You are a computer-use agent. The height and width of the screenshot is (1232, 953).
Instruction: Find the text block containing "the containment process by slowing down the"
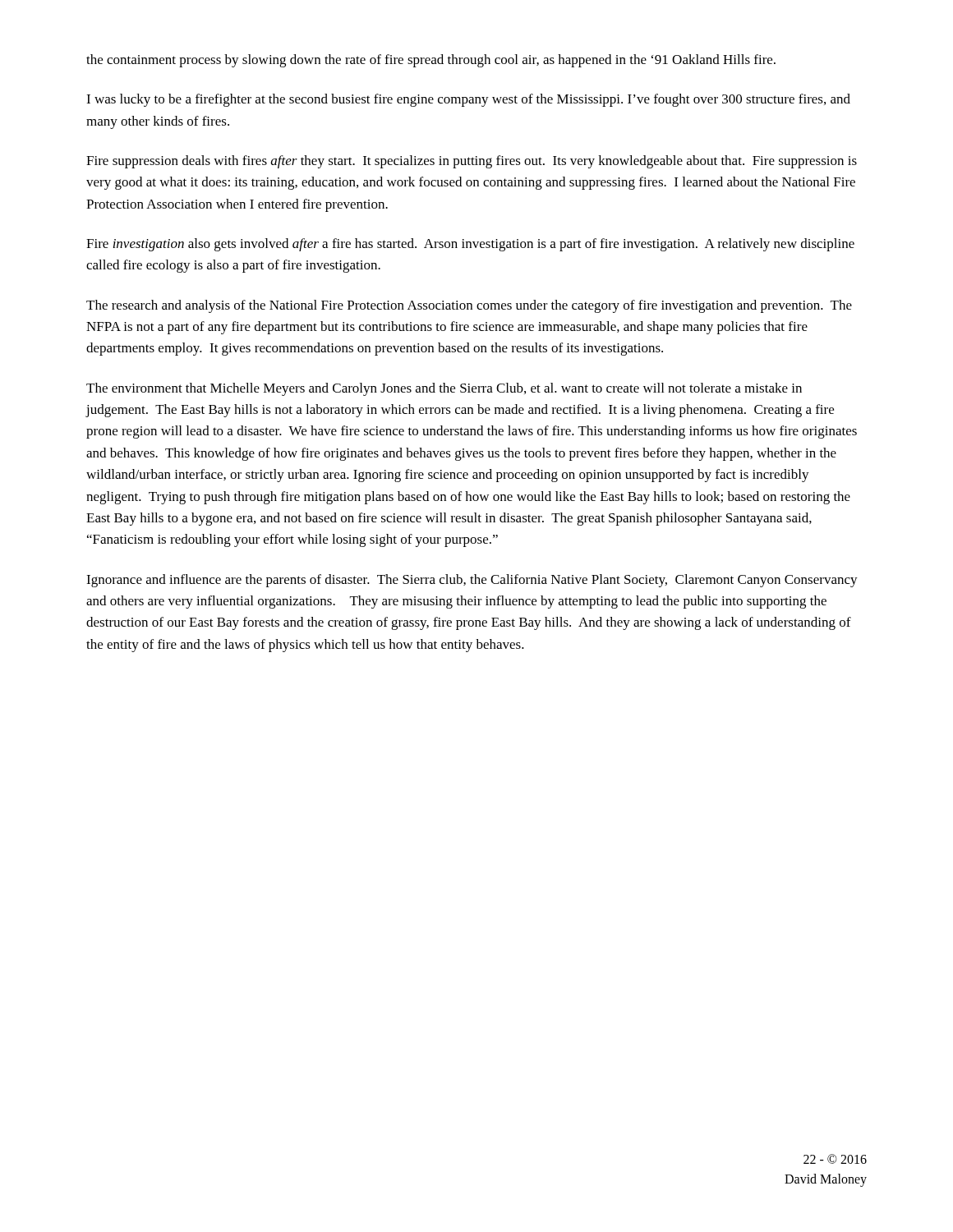(x=431, y=60)
